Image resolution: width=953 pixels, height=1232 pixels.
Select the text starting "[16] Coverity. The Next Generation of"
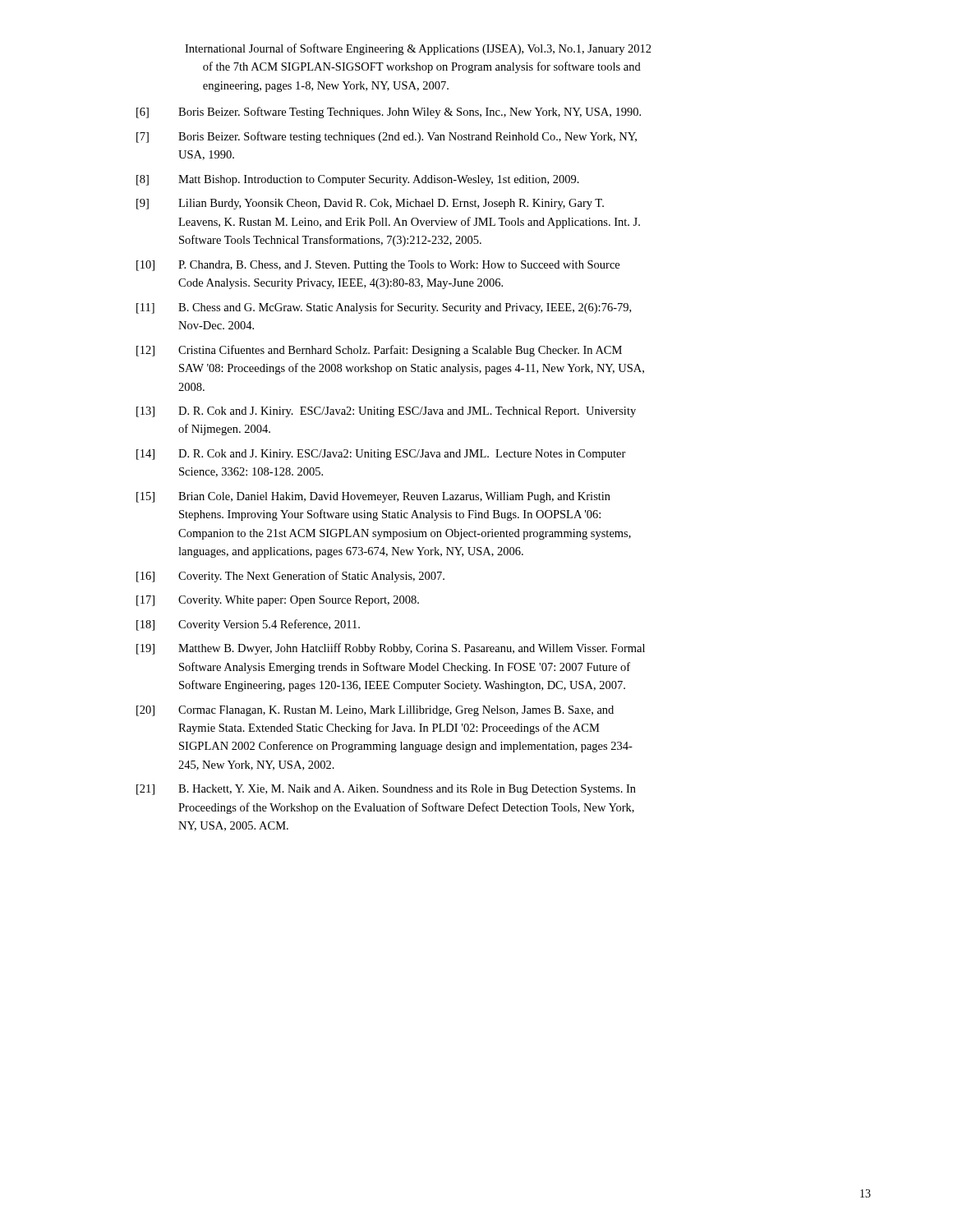(x=290, y=577)
